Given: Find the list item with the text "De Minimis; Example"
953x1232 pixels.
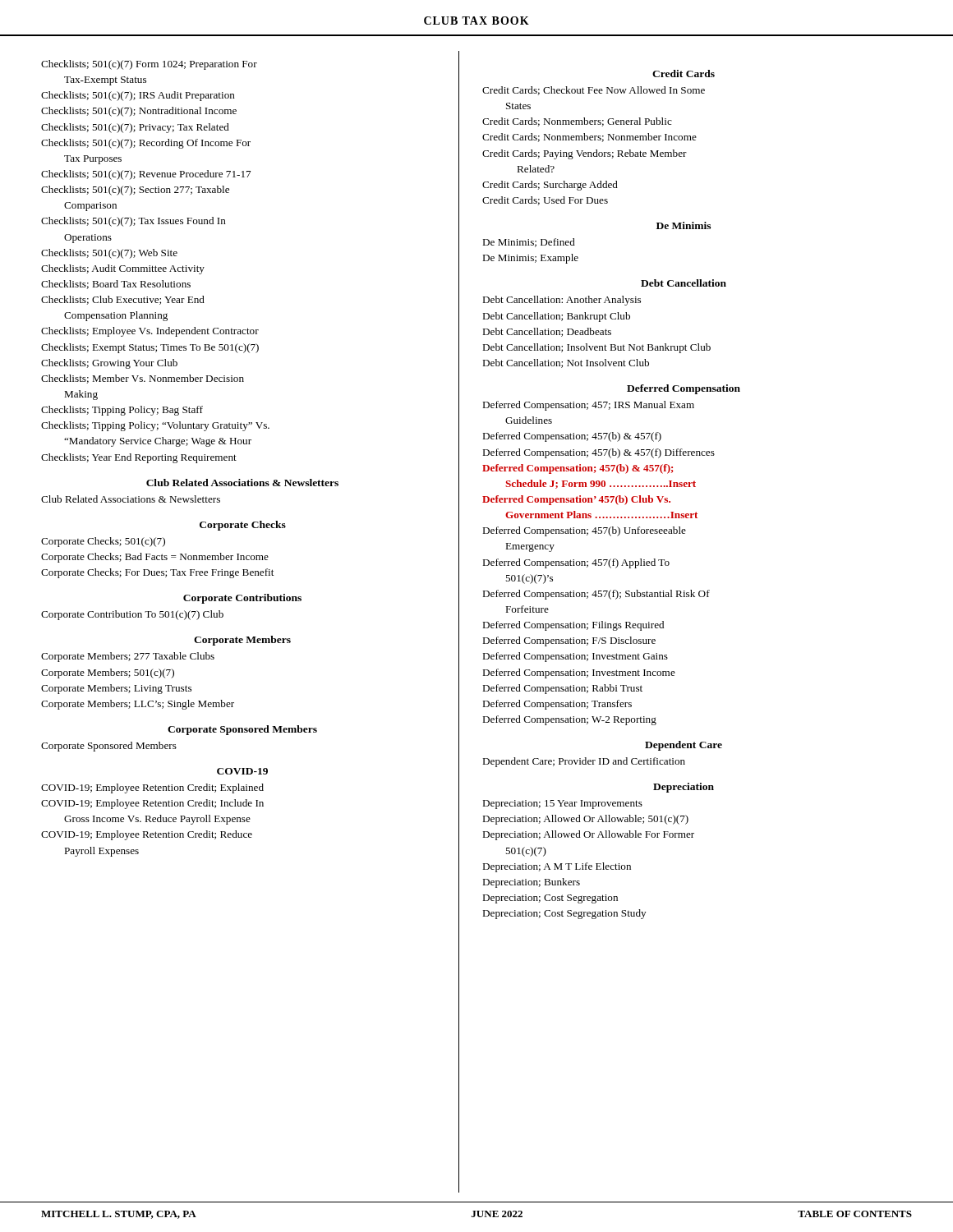Looking at the screenshot, I should (530, 258).
